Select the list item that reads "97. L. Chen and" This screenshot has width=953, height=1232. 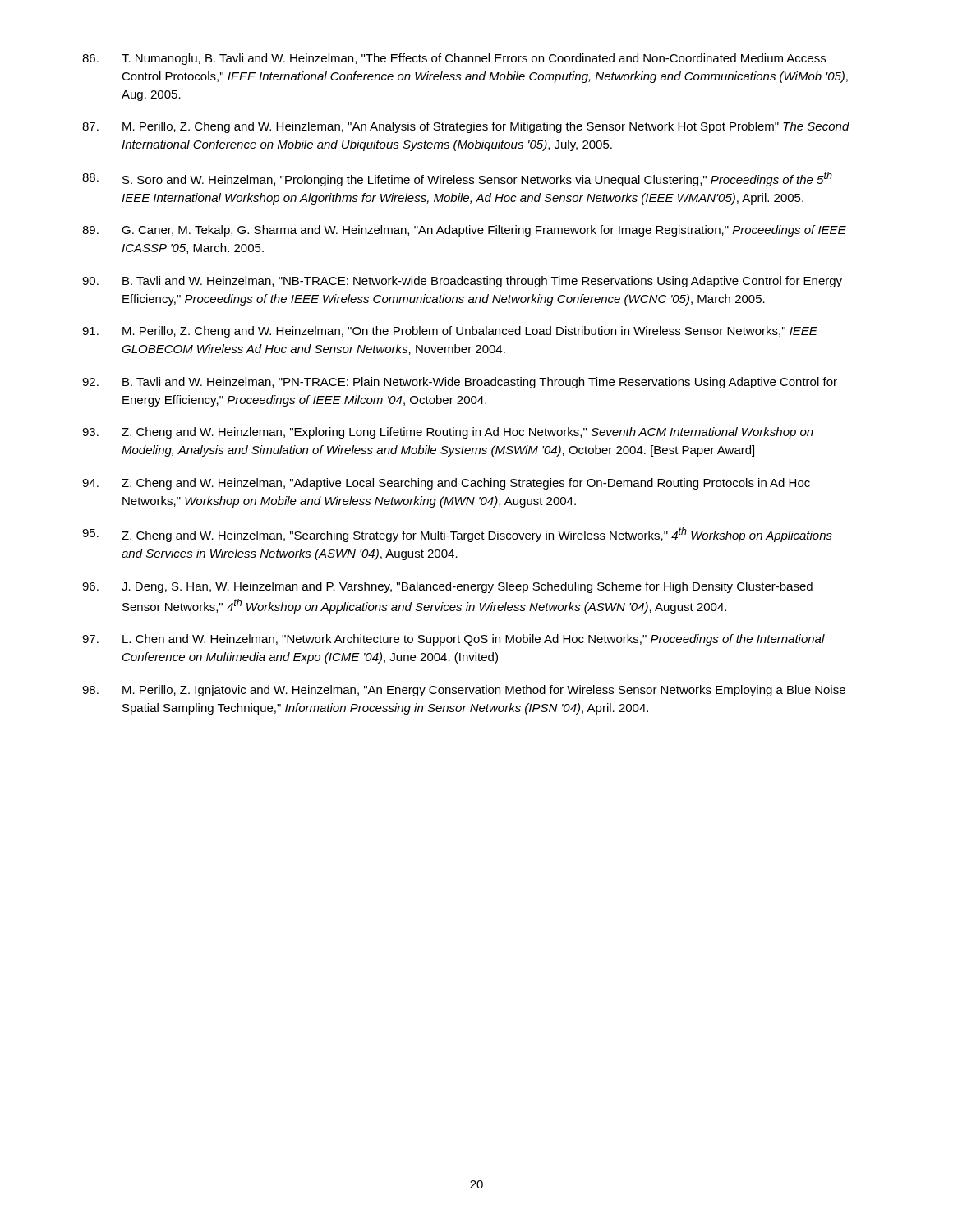pyautogui.click(x=468, y=648)
